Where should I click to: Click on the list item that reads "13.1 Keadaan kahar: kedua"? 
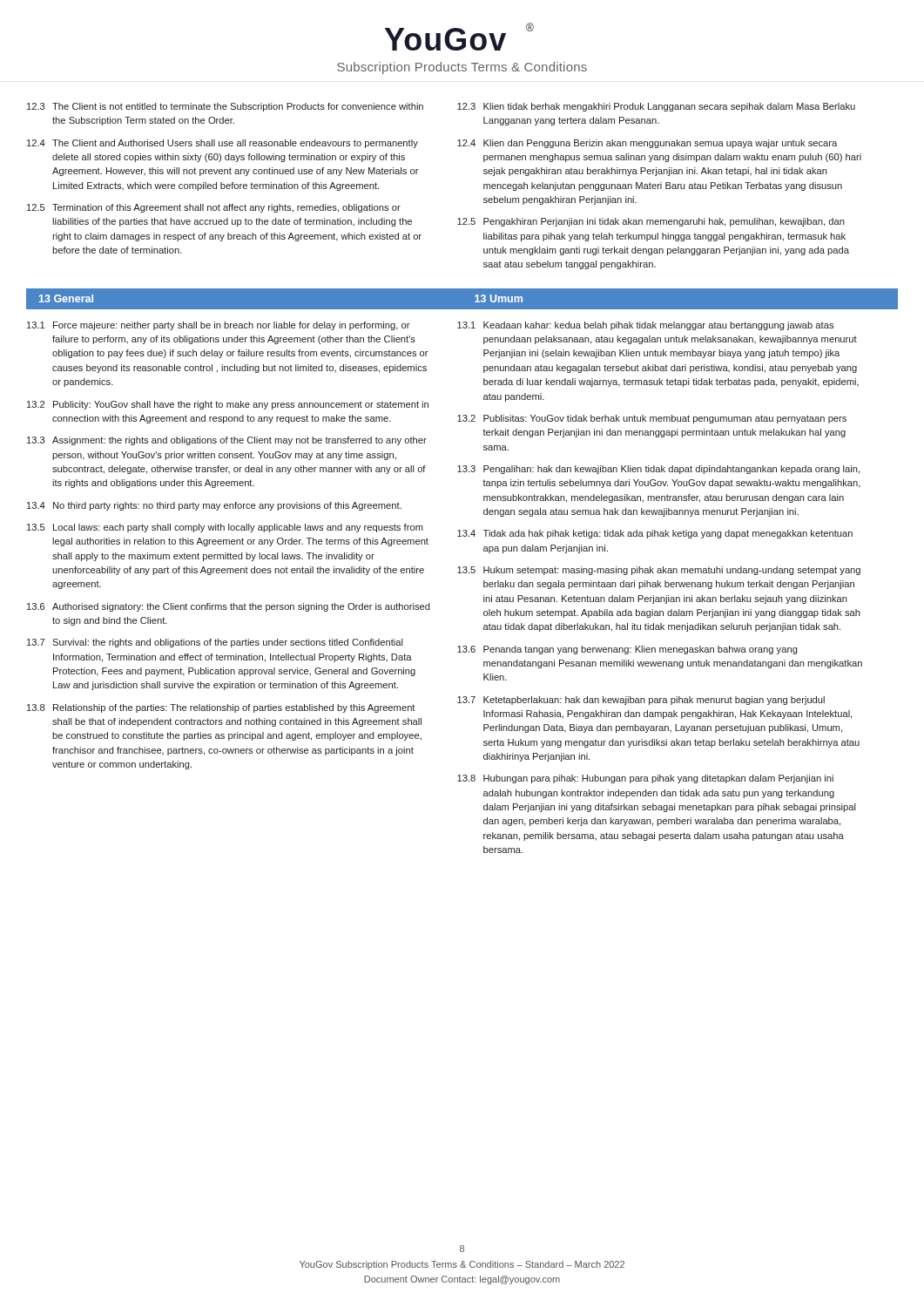pos(660,361)
